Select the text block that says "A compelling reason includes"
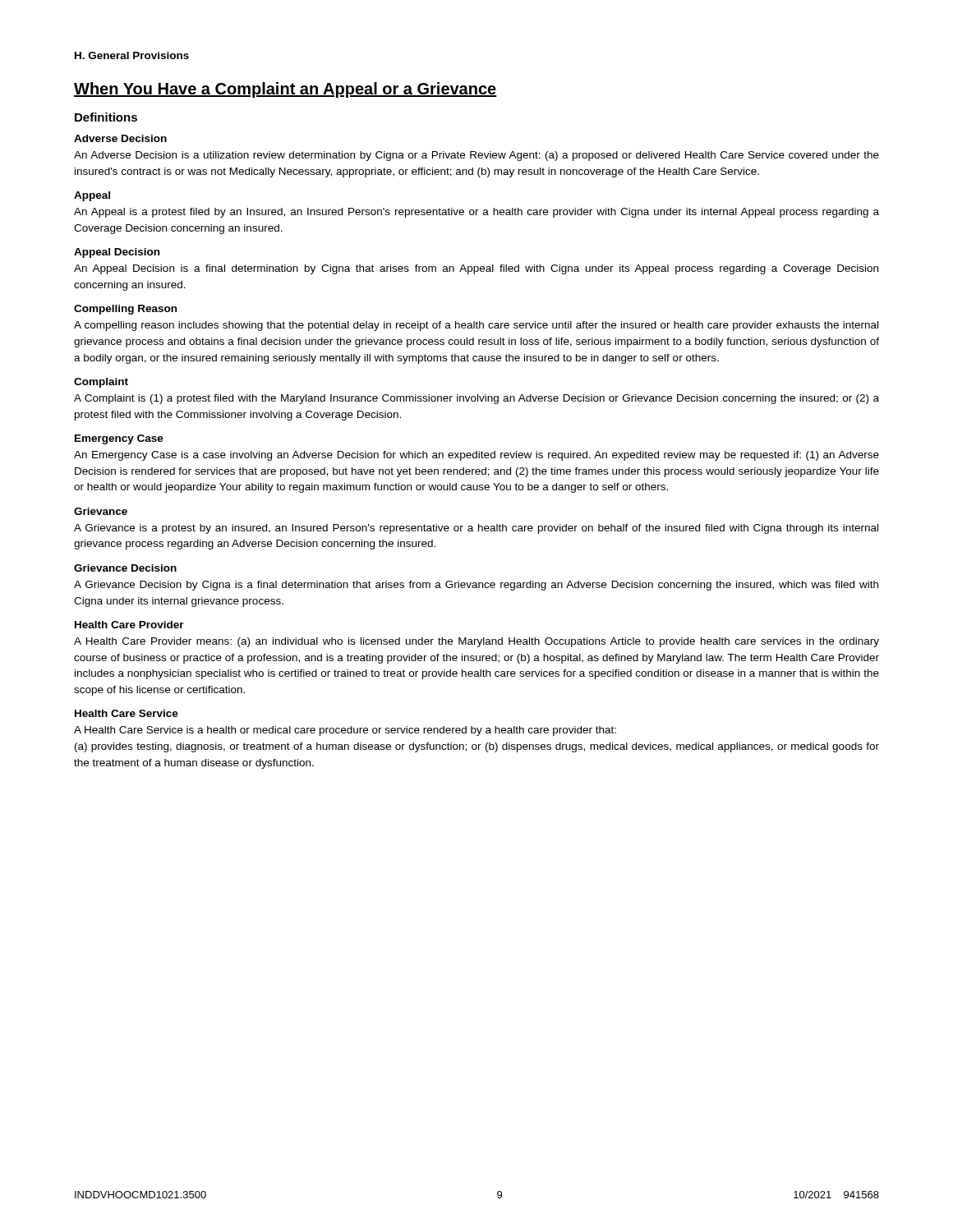 (476, 341)
